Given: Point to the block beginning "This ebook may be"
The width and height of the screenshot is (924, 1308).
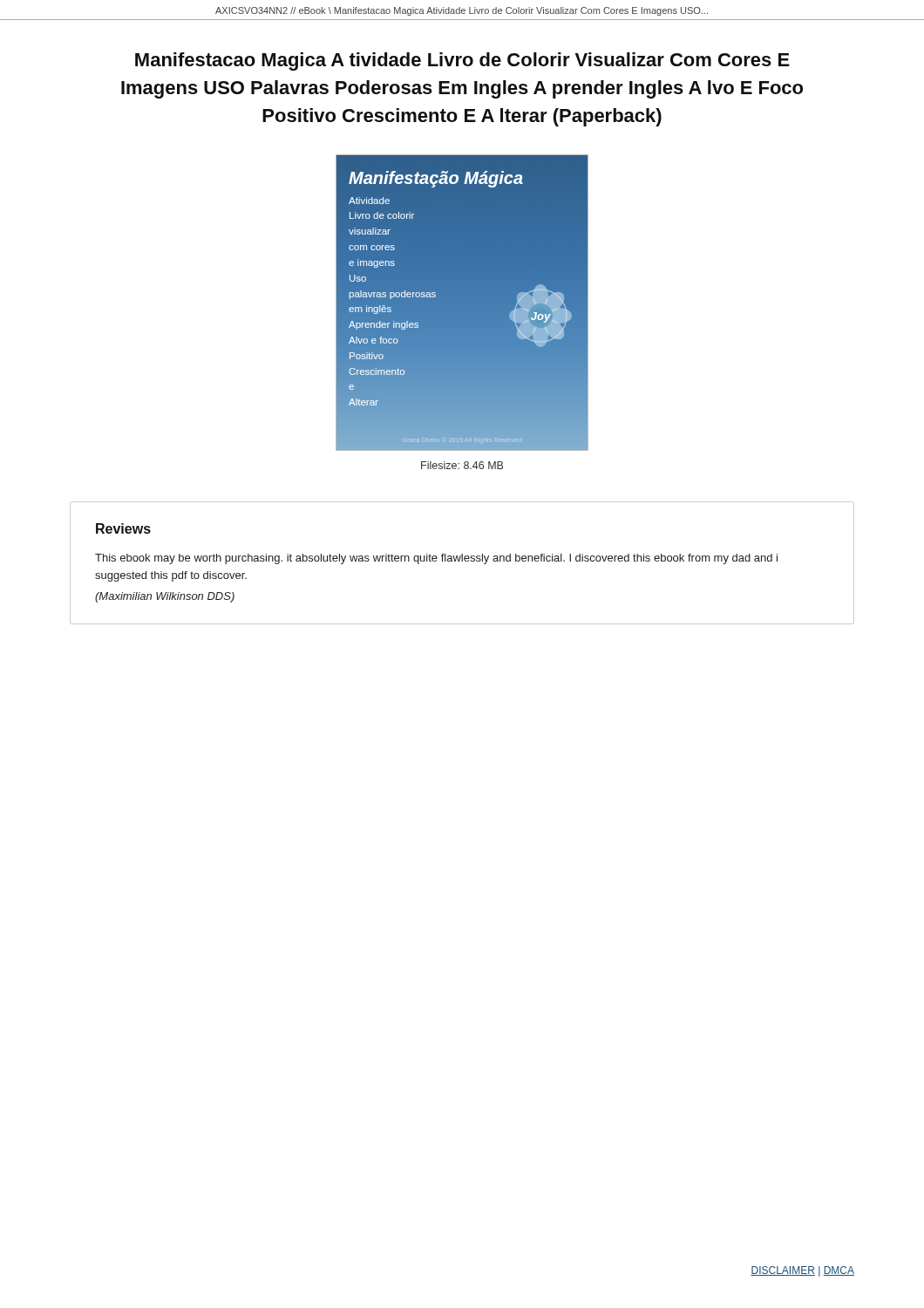Looking at the screenshot, I should click(x=437, y=566).
